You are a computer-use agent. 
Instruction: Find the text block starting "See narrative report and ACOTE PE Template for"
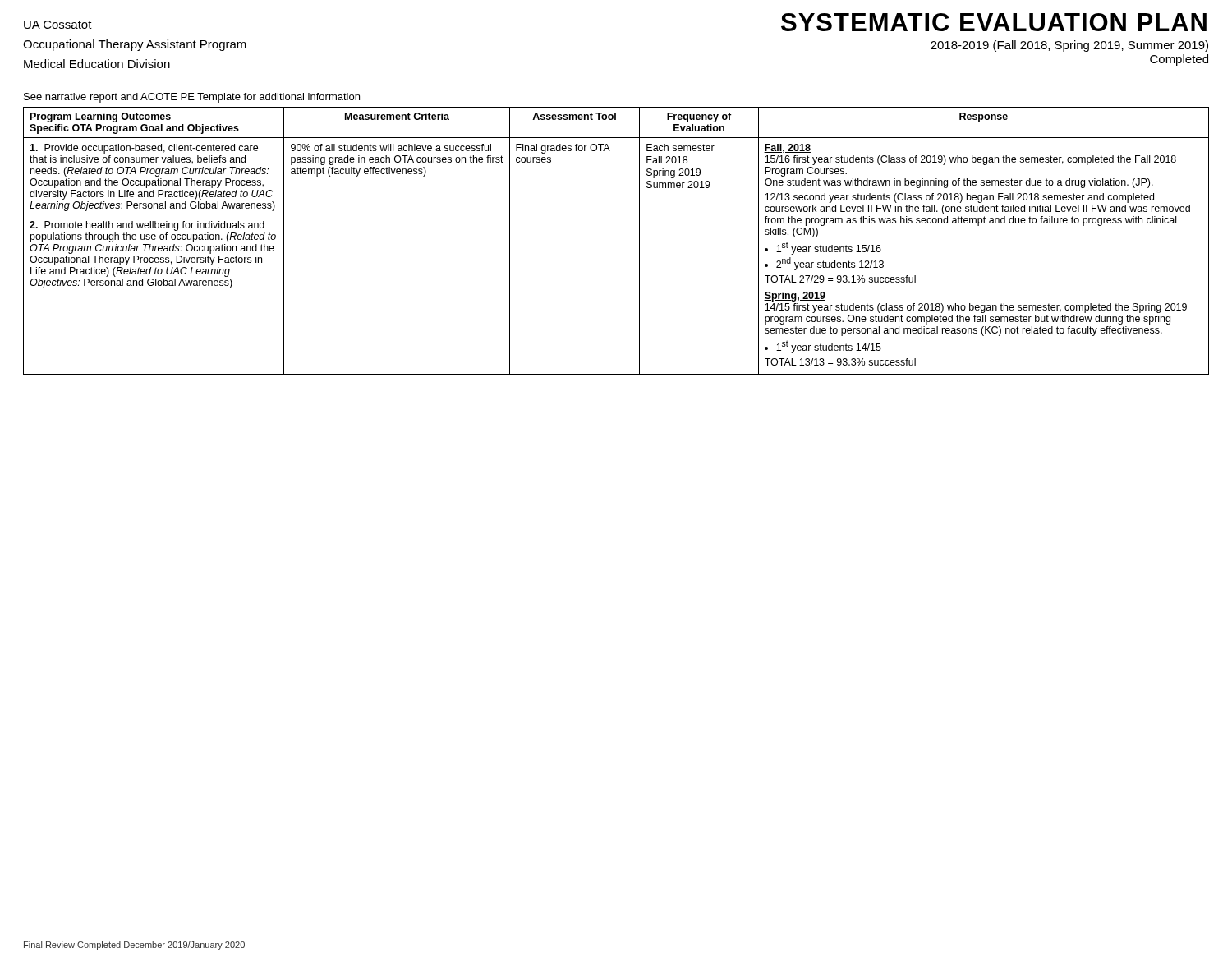[192, 97]
